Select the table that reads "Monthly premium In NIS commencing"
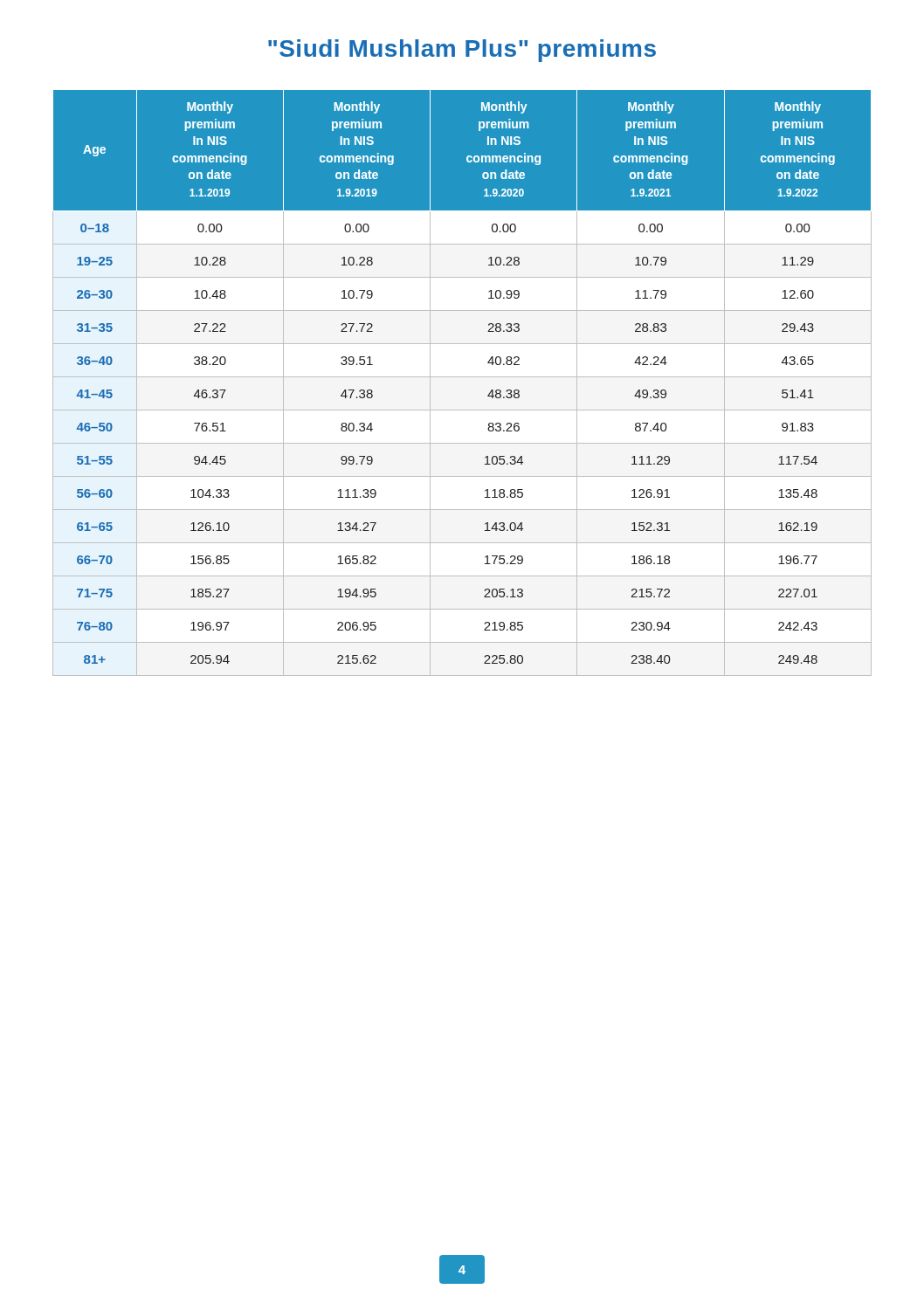The width and height of the screenshot is (924, 1310). pos(462,382)
